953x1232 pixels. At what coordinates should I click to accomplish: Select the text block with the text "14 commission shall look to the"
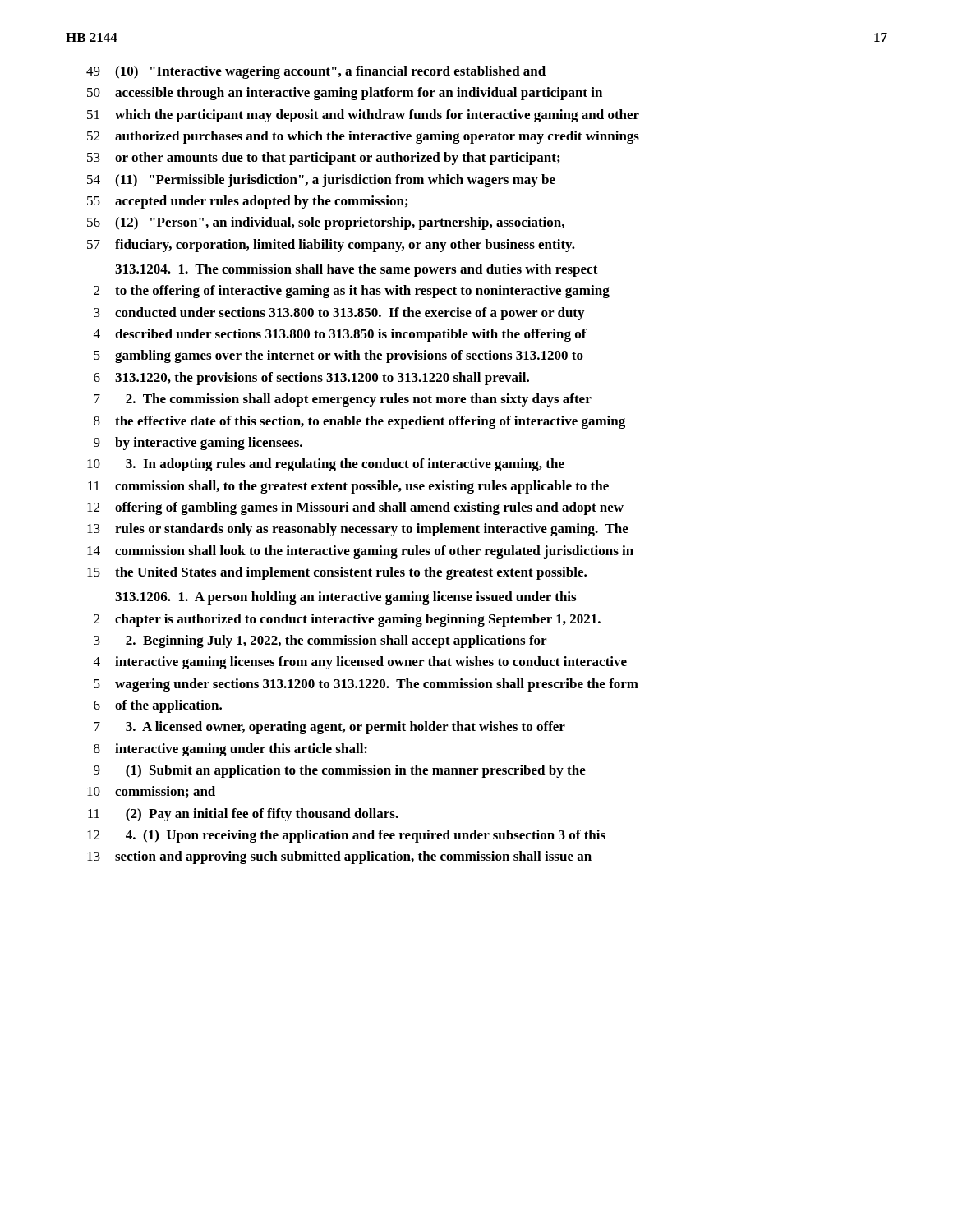[476, 551]
